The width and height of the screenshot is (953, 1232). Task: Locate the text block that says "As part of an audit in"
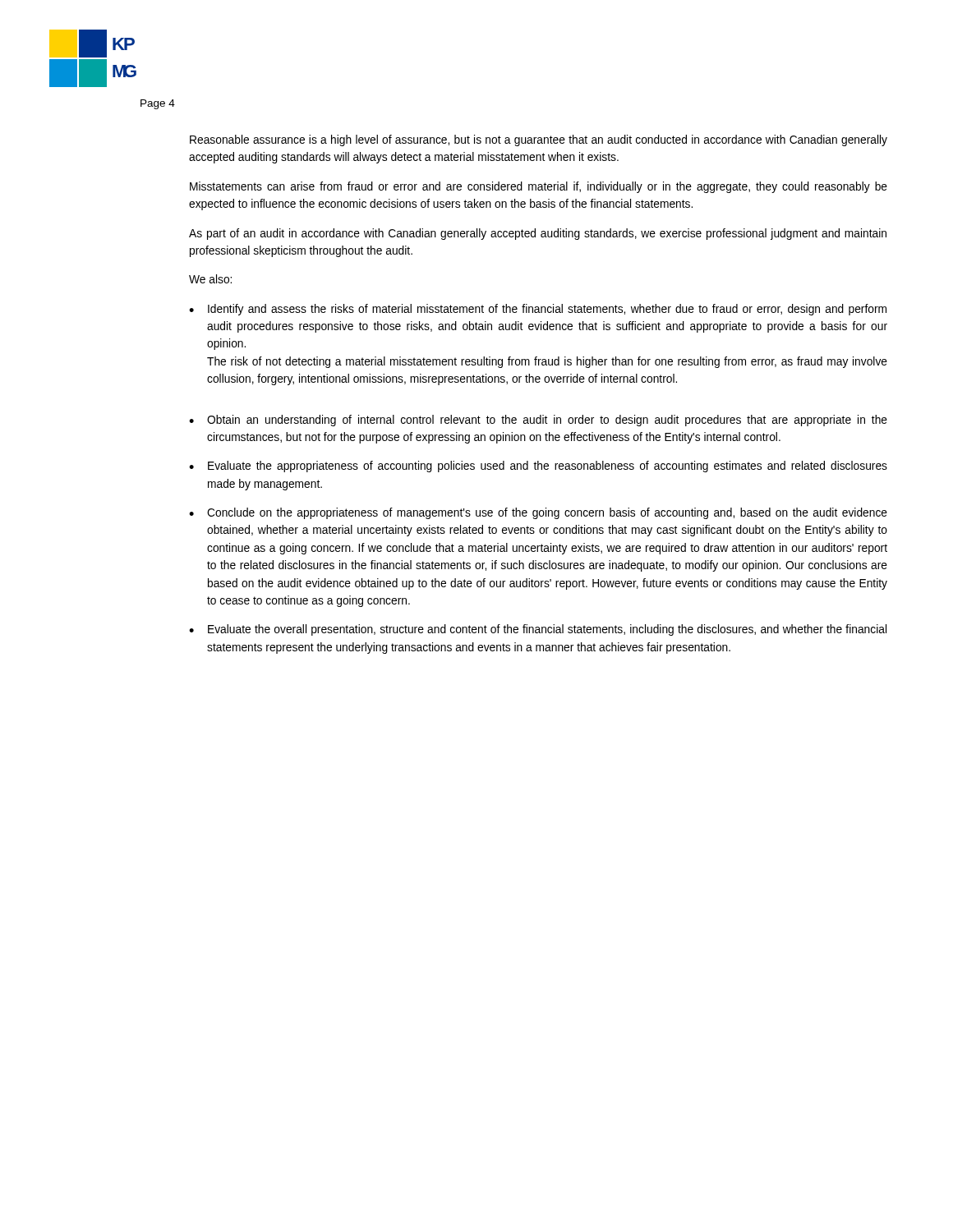pyautogui.click(x=538, y=242)
